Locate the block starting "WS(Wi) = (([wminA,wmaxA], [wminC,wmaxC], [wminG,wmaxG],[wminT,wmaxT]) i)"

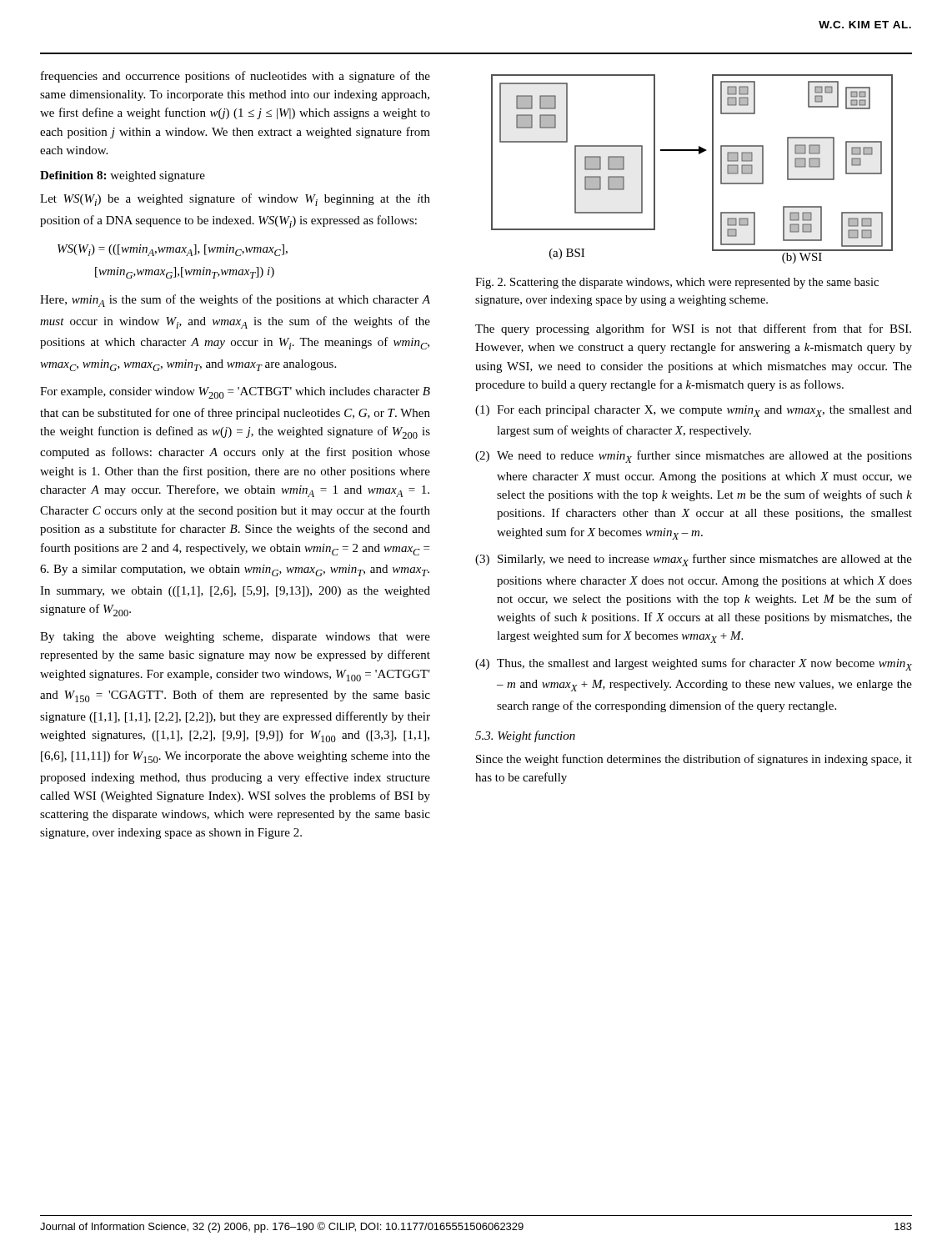[x=172, y=262]
